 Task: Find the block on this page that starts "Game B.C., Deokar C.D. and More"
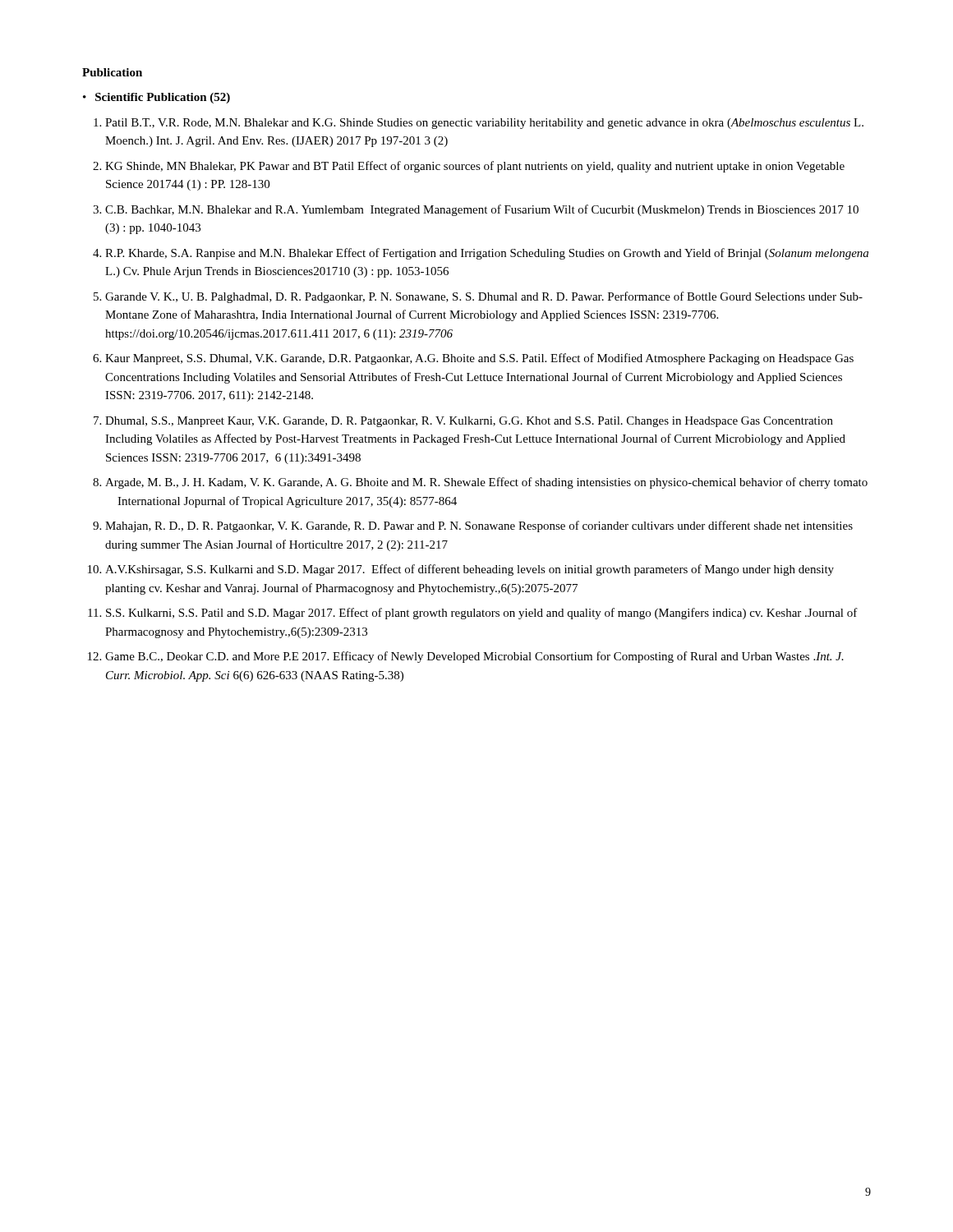(x=475, y=665)
